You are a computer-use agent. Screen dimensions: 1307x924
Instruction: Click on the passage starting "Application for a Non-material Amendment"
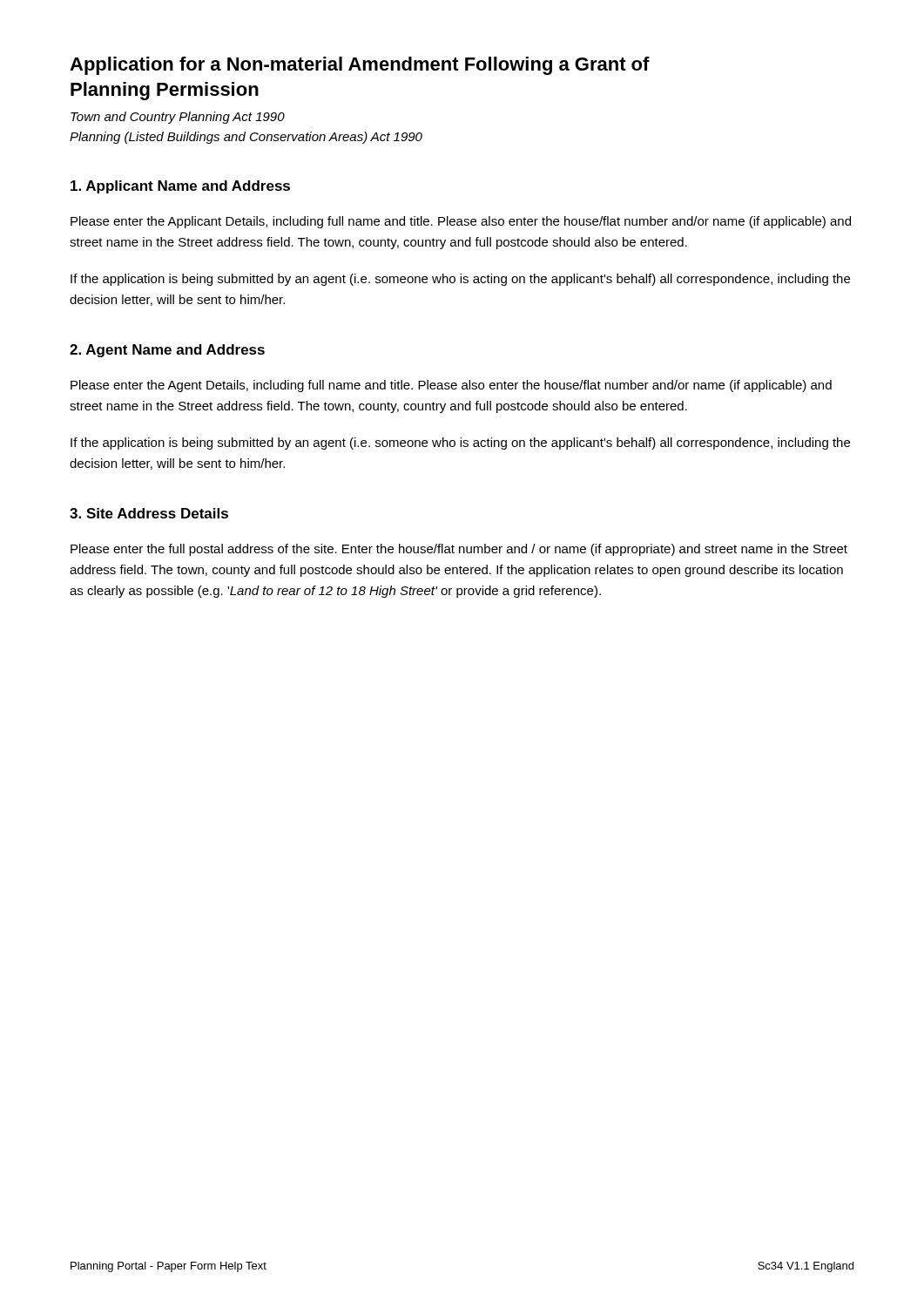tap(360, 66)
